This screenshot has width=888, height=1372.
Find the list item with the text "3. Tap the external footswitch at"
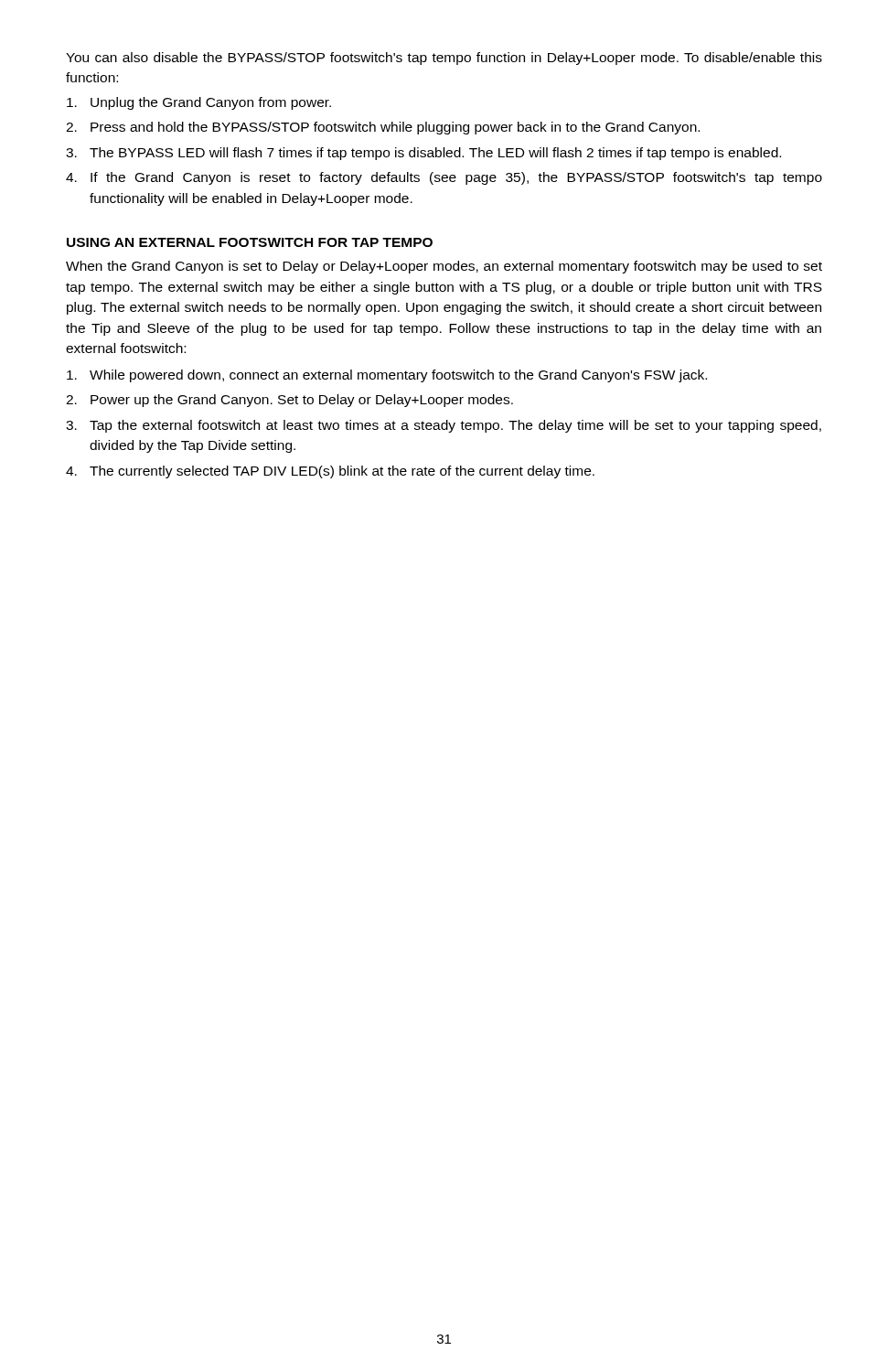(x=444, y=435)
